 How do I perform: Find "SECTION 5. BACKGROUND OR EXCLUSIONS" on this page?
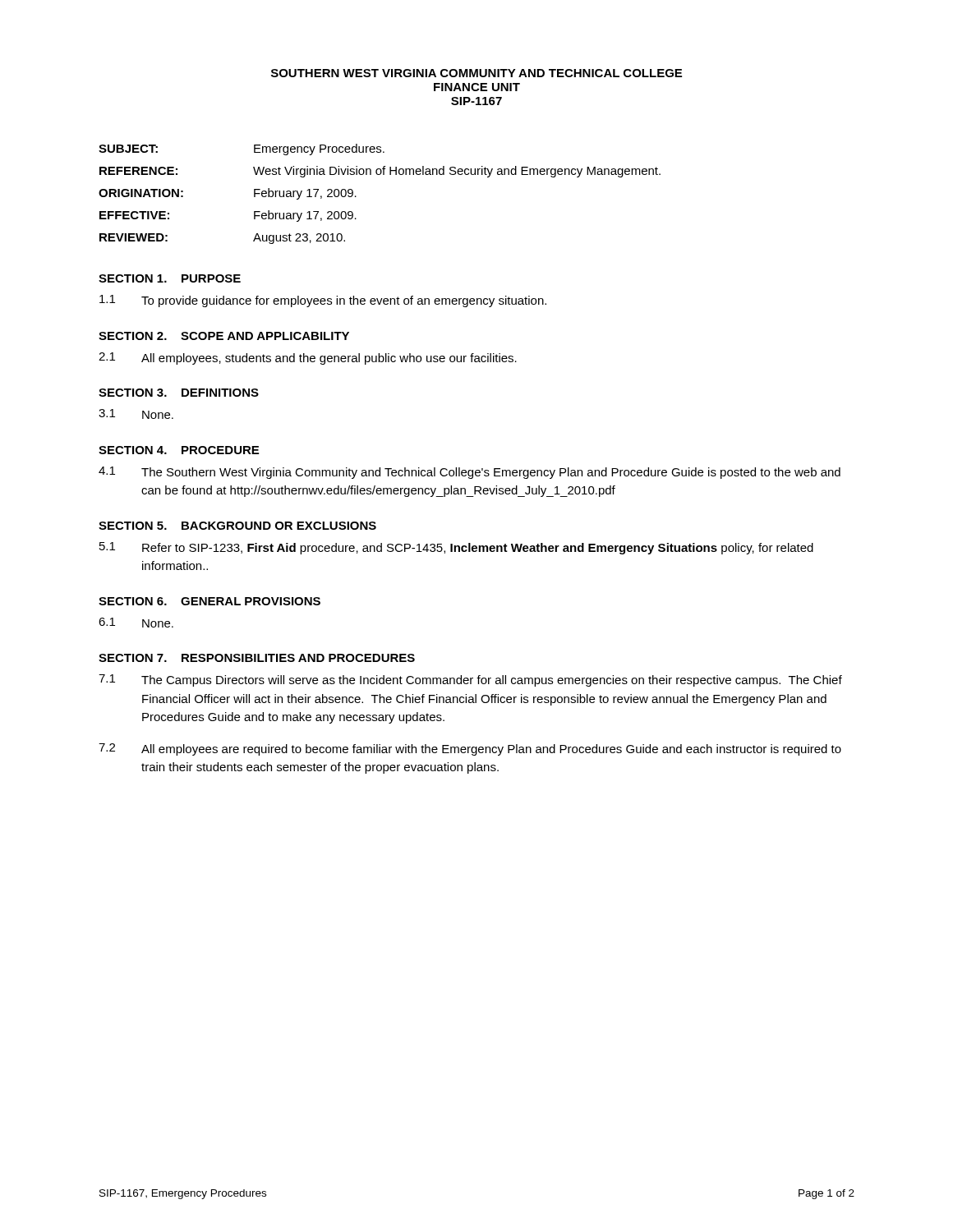238,525
